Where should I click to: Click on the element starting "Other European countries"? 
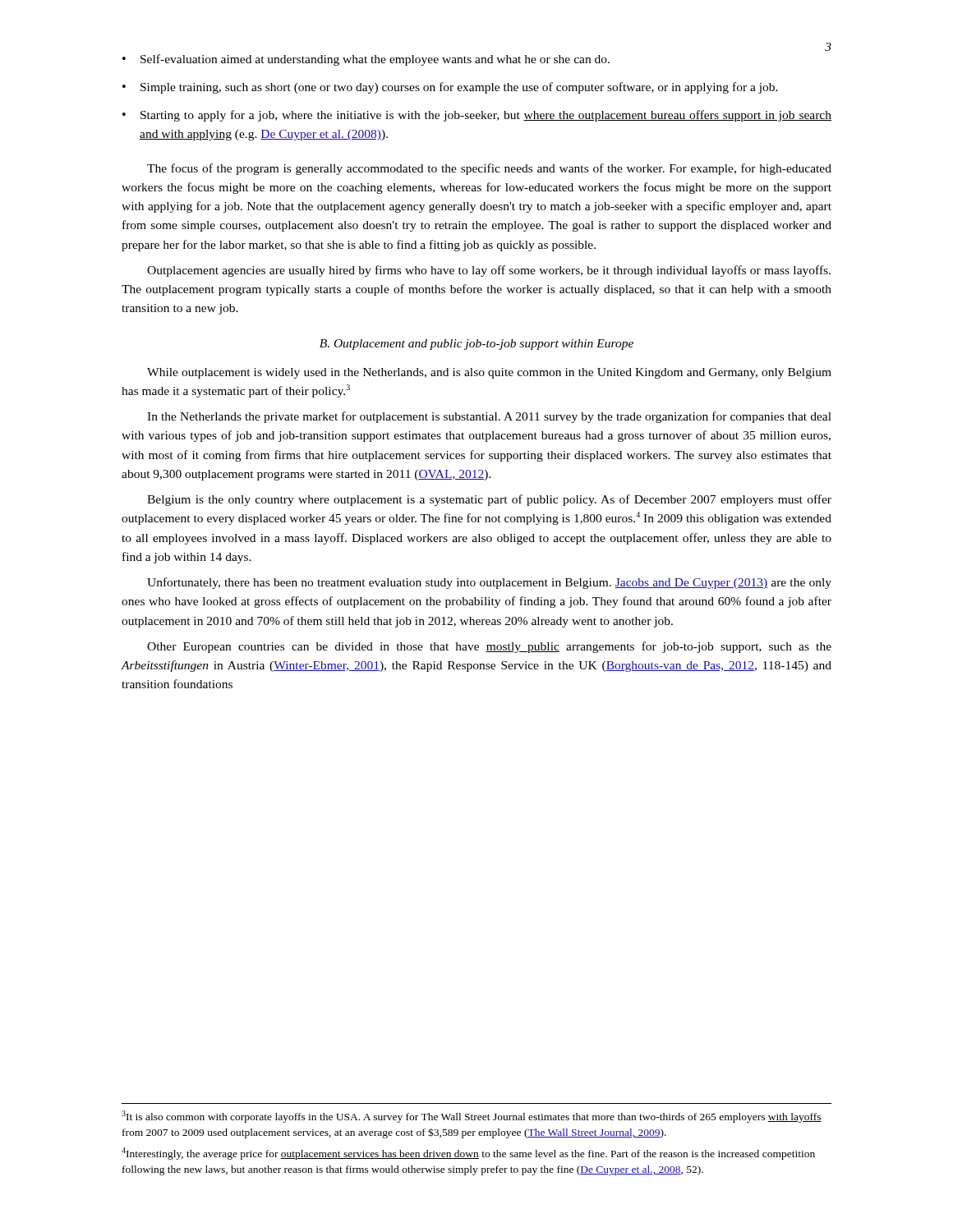pos(476,665)
